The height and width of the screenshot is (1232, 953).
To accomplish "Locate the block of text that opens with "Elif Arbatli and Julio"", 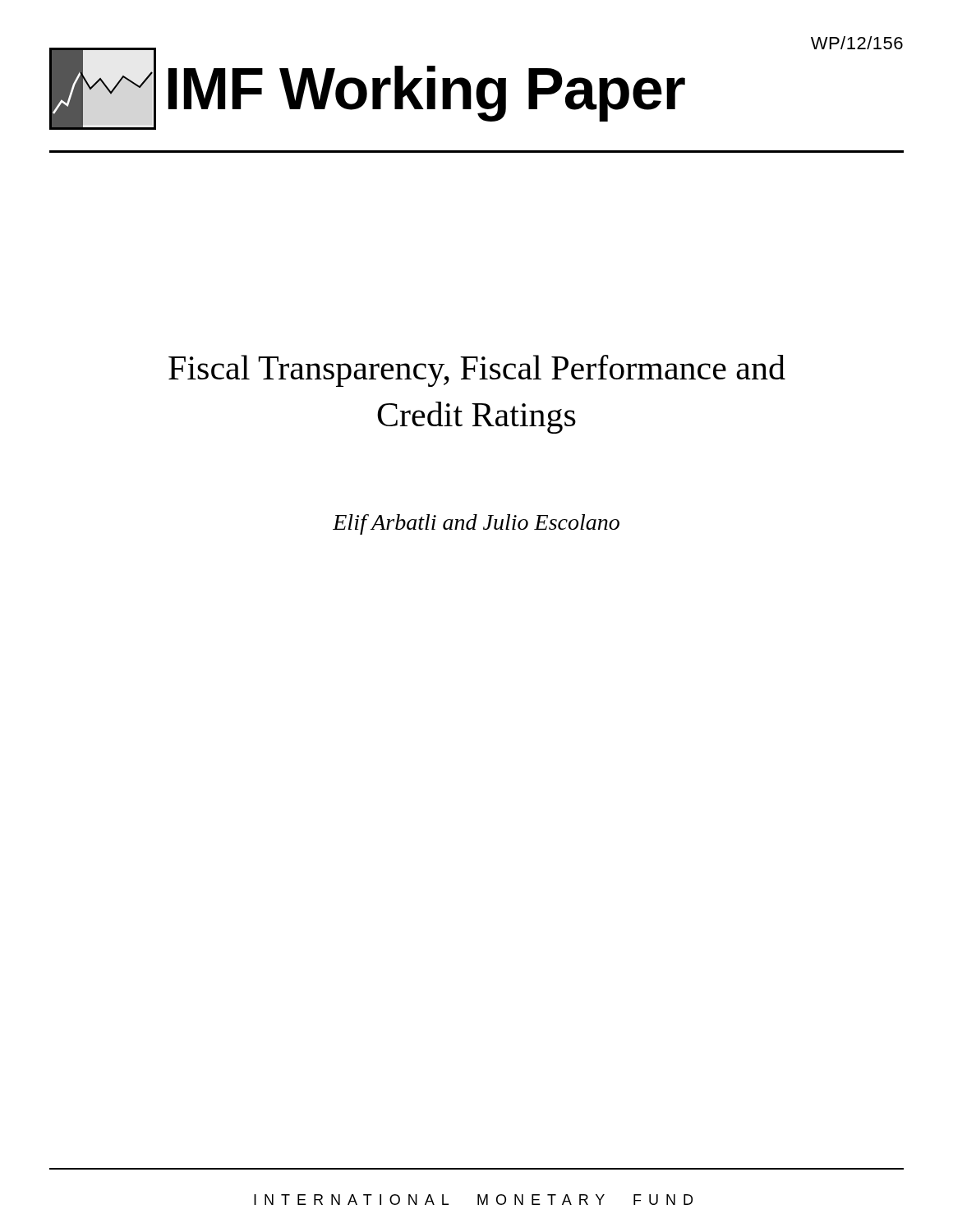I will tap(476, 522).
